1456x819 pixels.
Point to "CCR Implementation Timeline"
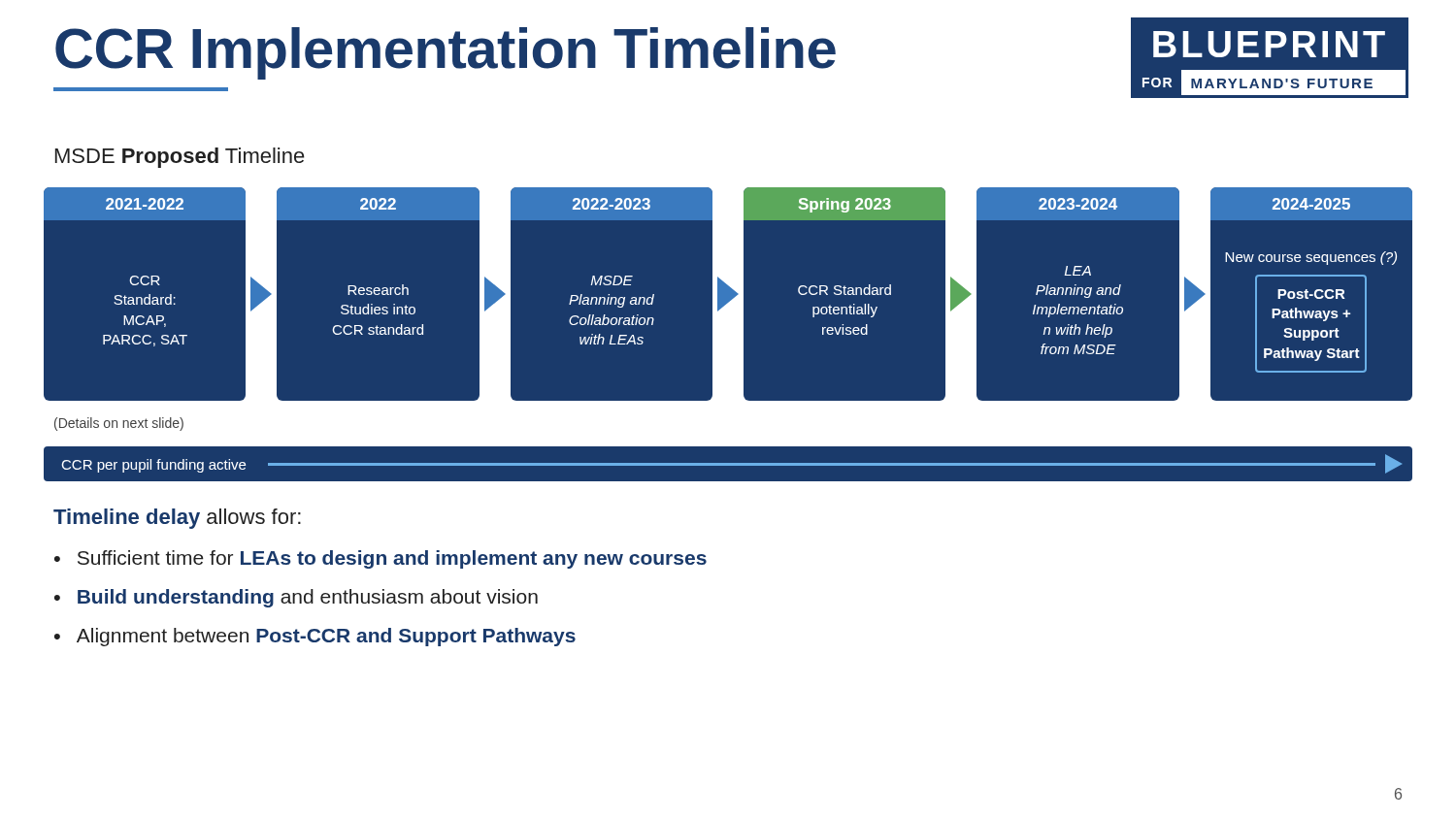pyautogui.click(x=580, y=54)
